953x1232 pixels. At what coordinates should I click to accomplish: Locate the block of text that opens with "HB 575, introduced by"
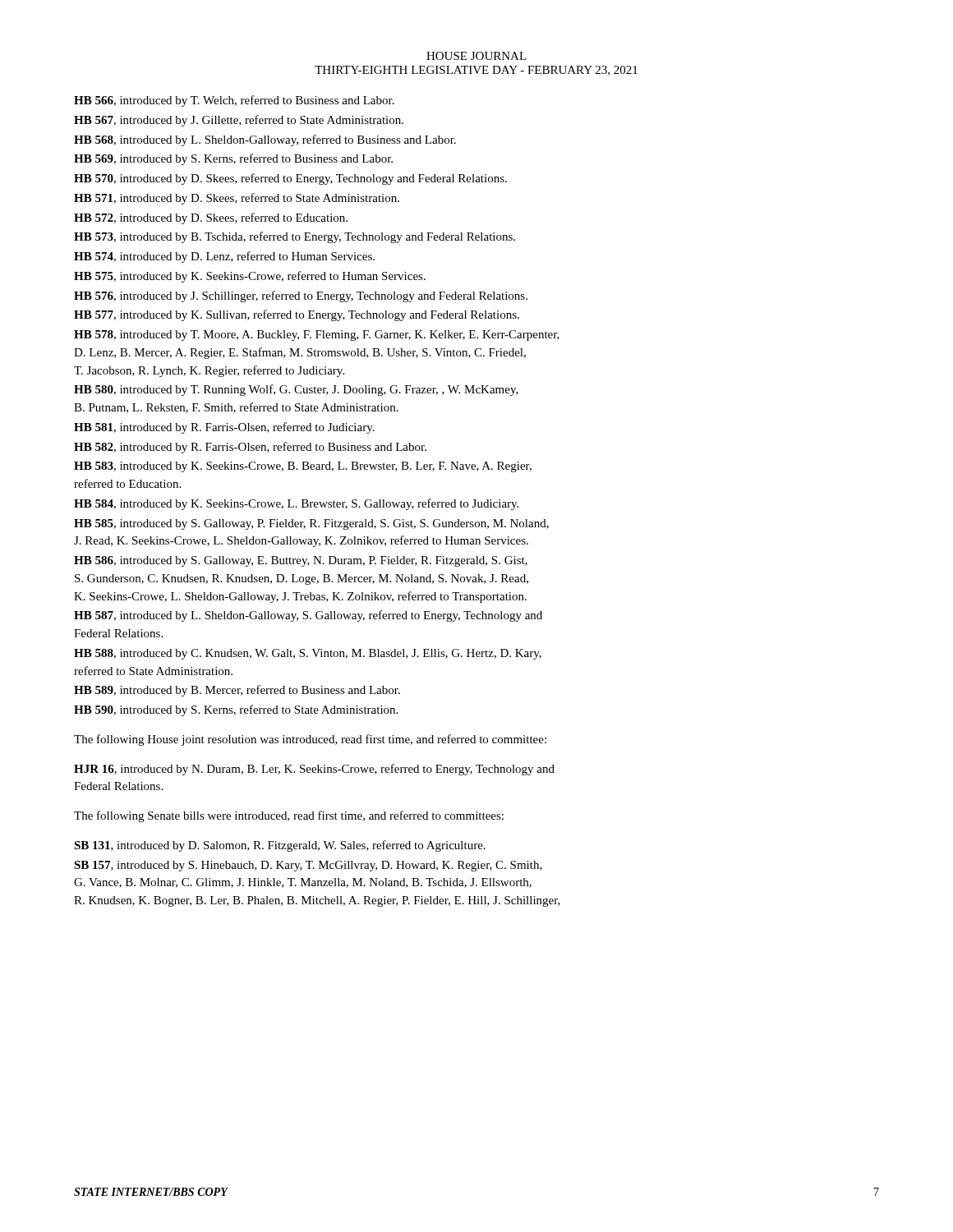[250, 276]
